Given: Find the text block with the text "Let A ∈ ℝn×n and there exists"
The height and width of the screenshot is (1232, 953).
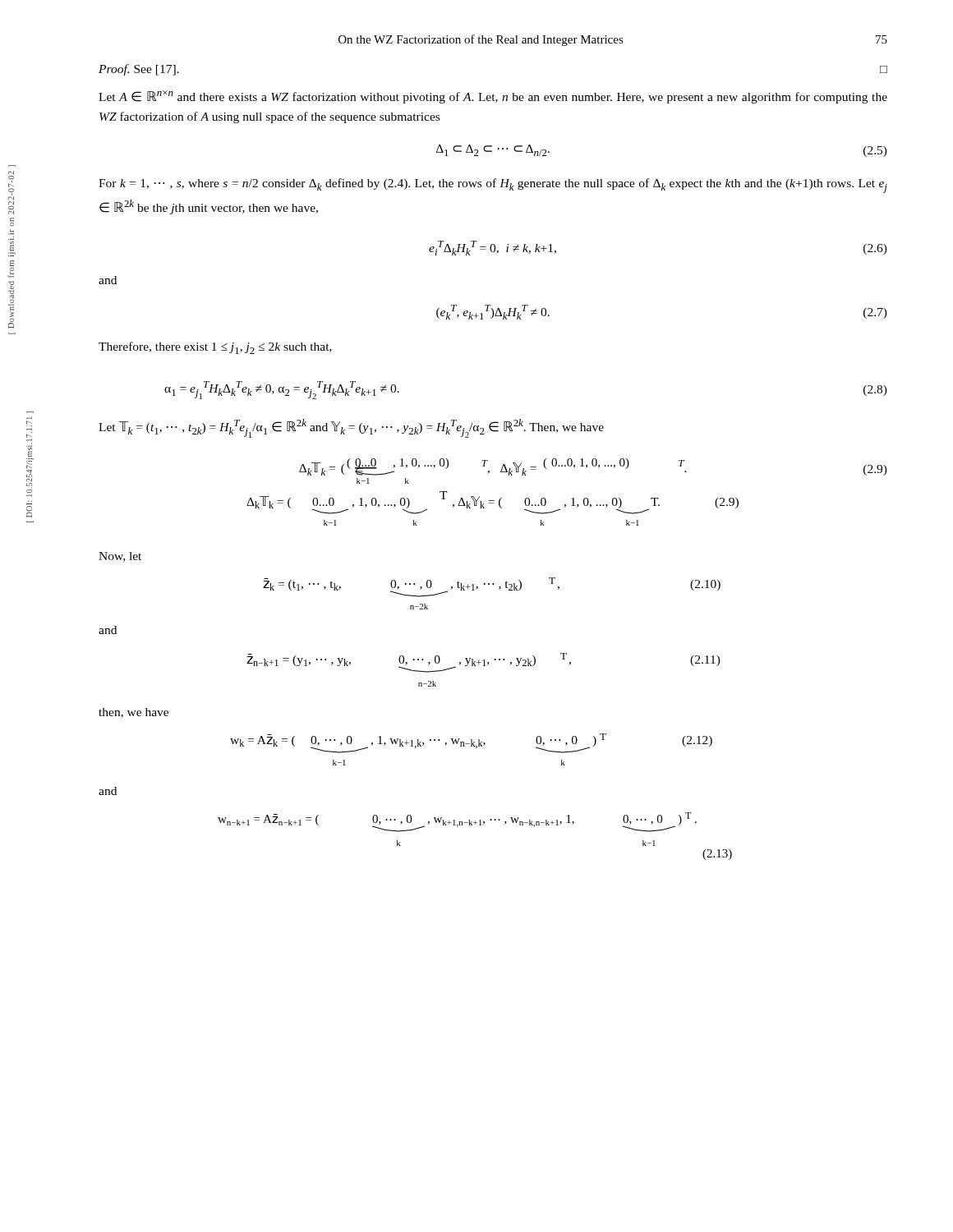Looking at the screenshot, I should (493, 105).
